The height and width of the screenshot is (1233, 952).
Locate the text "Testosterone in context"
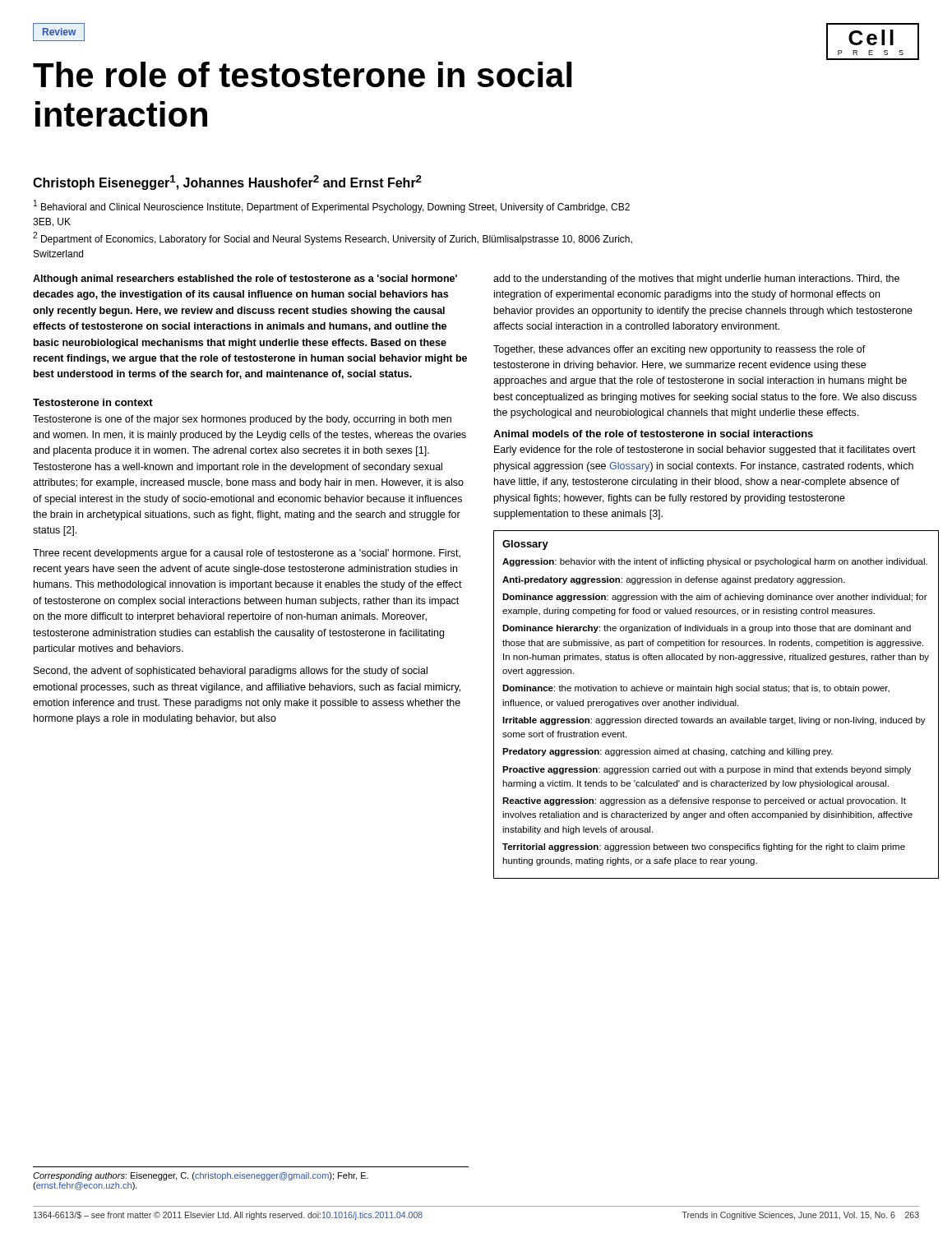pos(93,402)
